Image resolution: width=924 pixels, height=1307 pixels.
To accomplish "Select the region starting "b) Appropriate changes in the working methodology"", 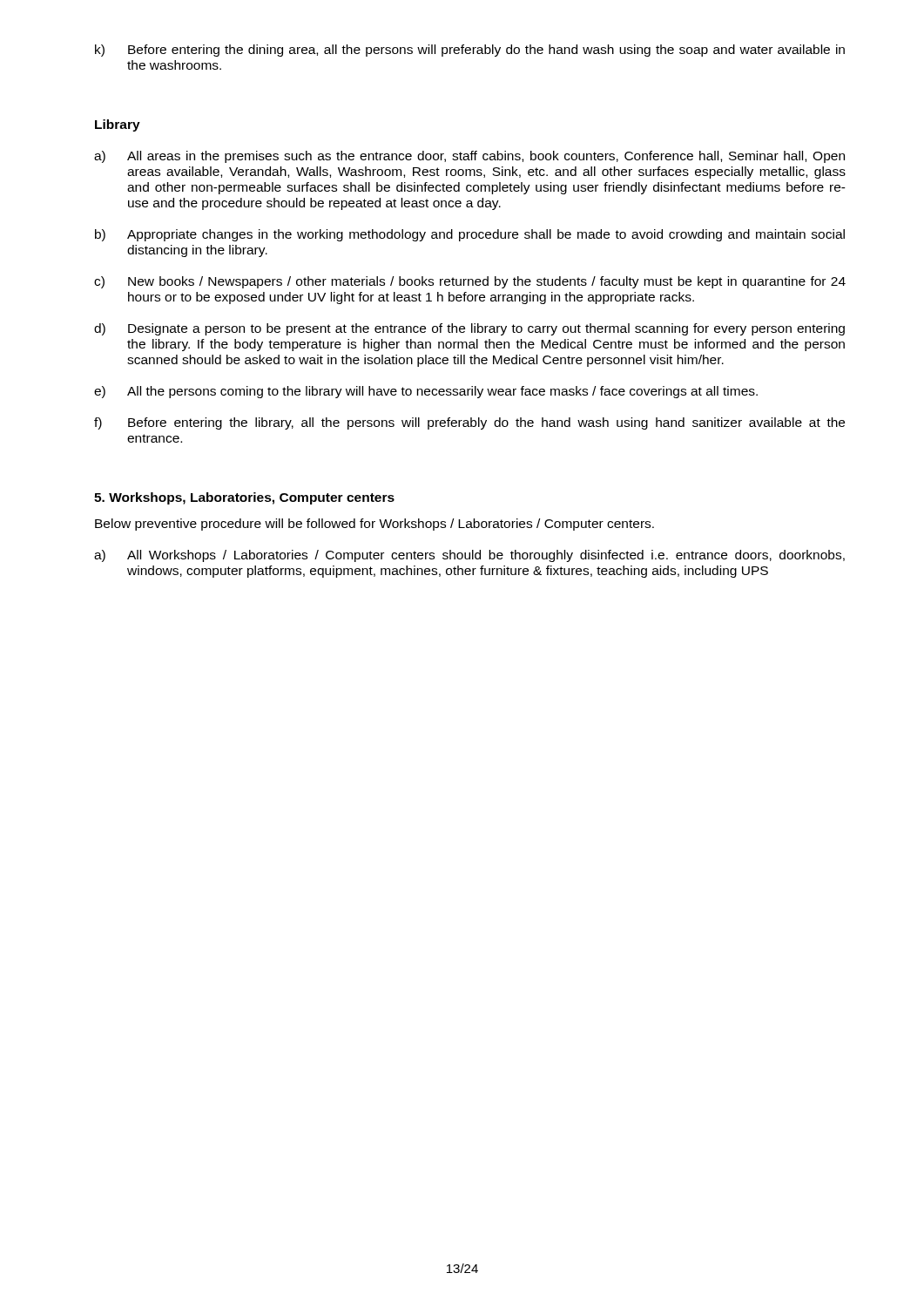I will [x=470, y=242].
